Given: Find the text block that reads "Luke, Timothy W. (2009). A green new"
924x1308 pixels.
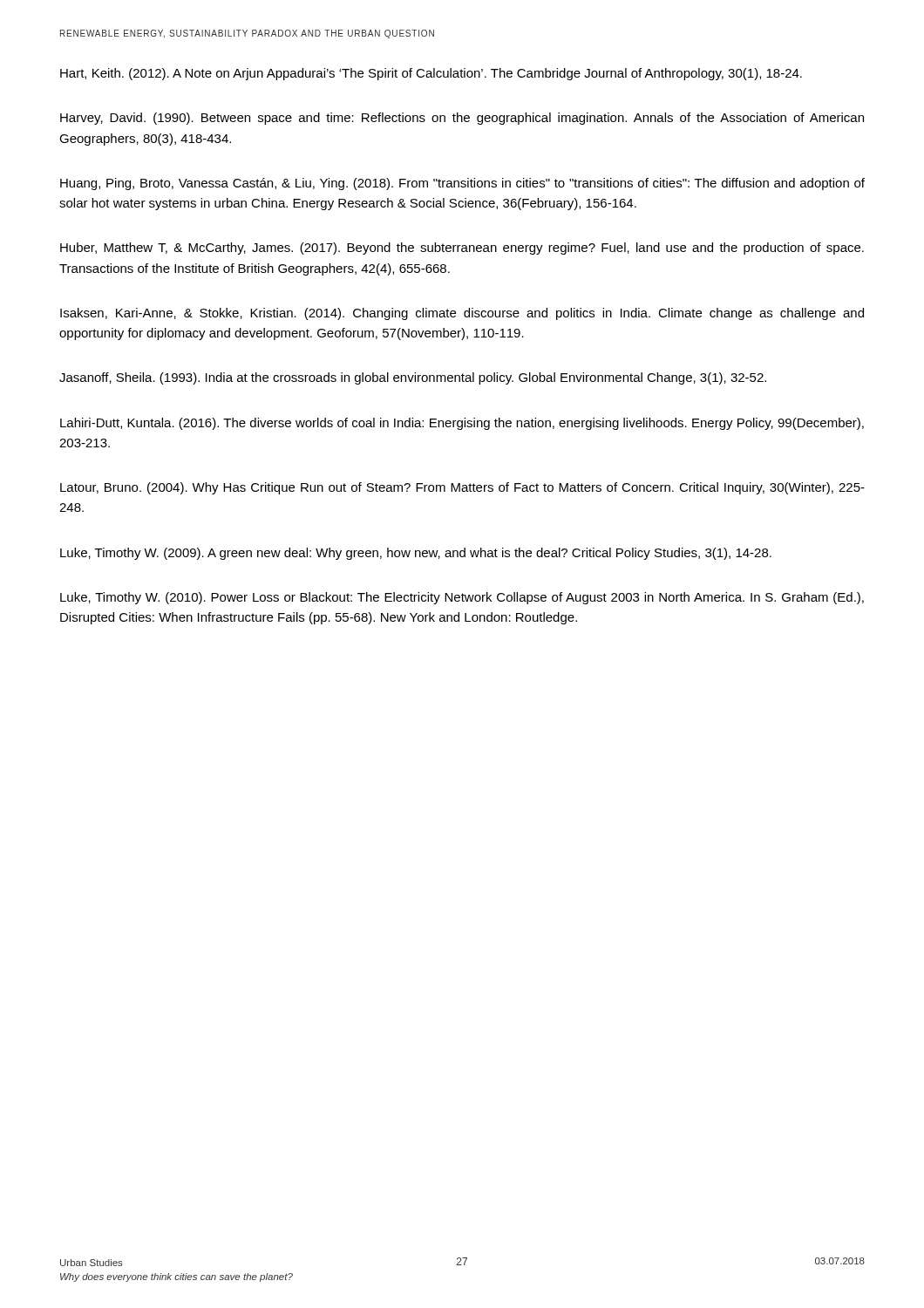Looking at the screenshot, I should 416,552.
